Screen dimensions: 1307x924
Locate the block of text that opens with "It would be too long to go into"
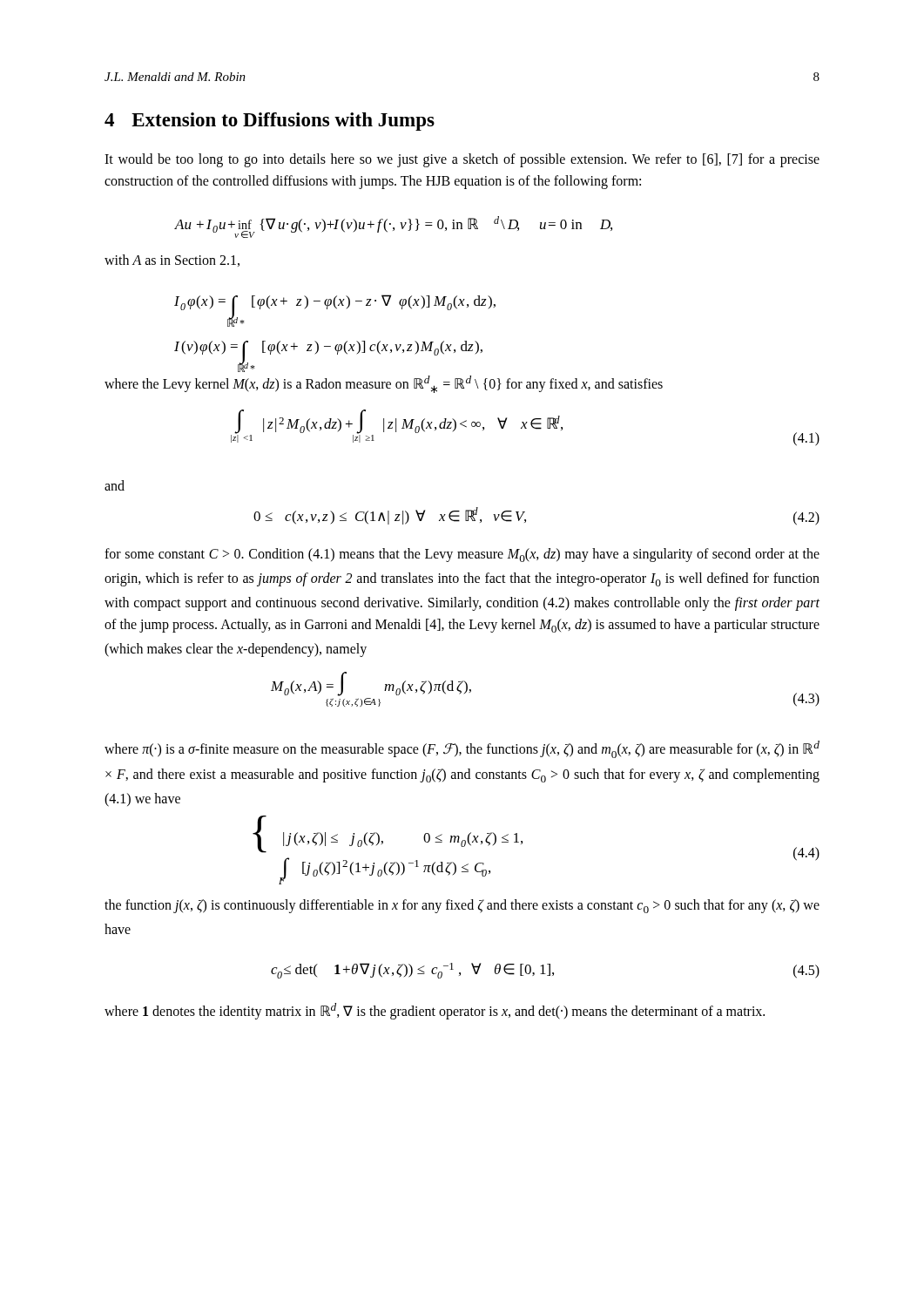coord(462,170)
